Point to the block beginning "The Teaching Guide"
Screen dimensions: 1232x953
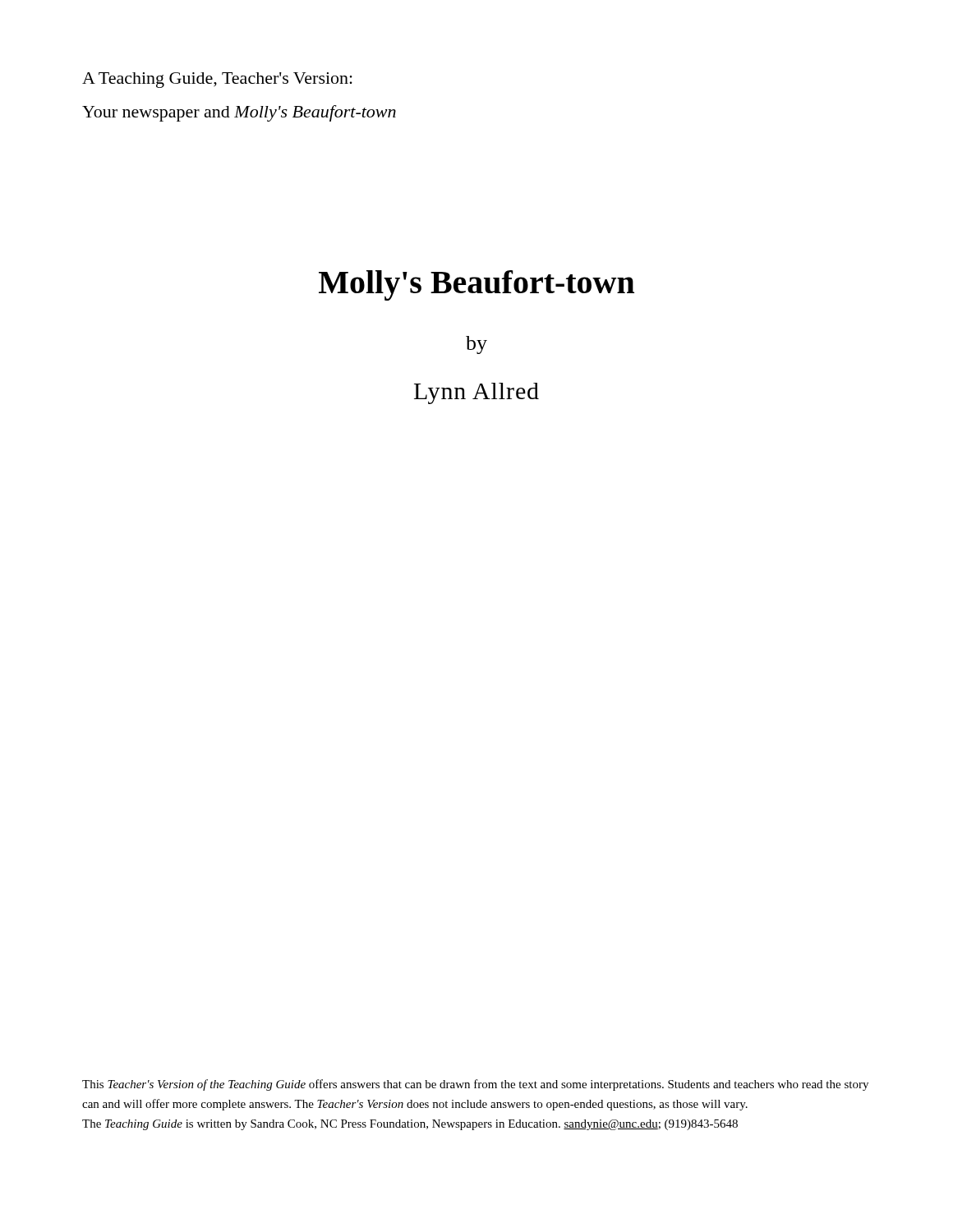pyautogui.click(x=476, y=1124)
